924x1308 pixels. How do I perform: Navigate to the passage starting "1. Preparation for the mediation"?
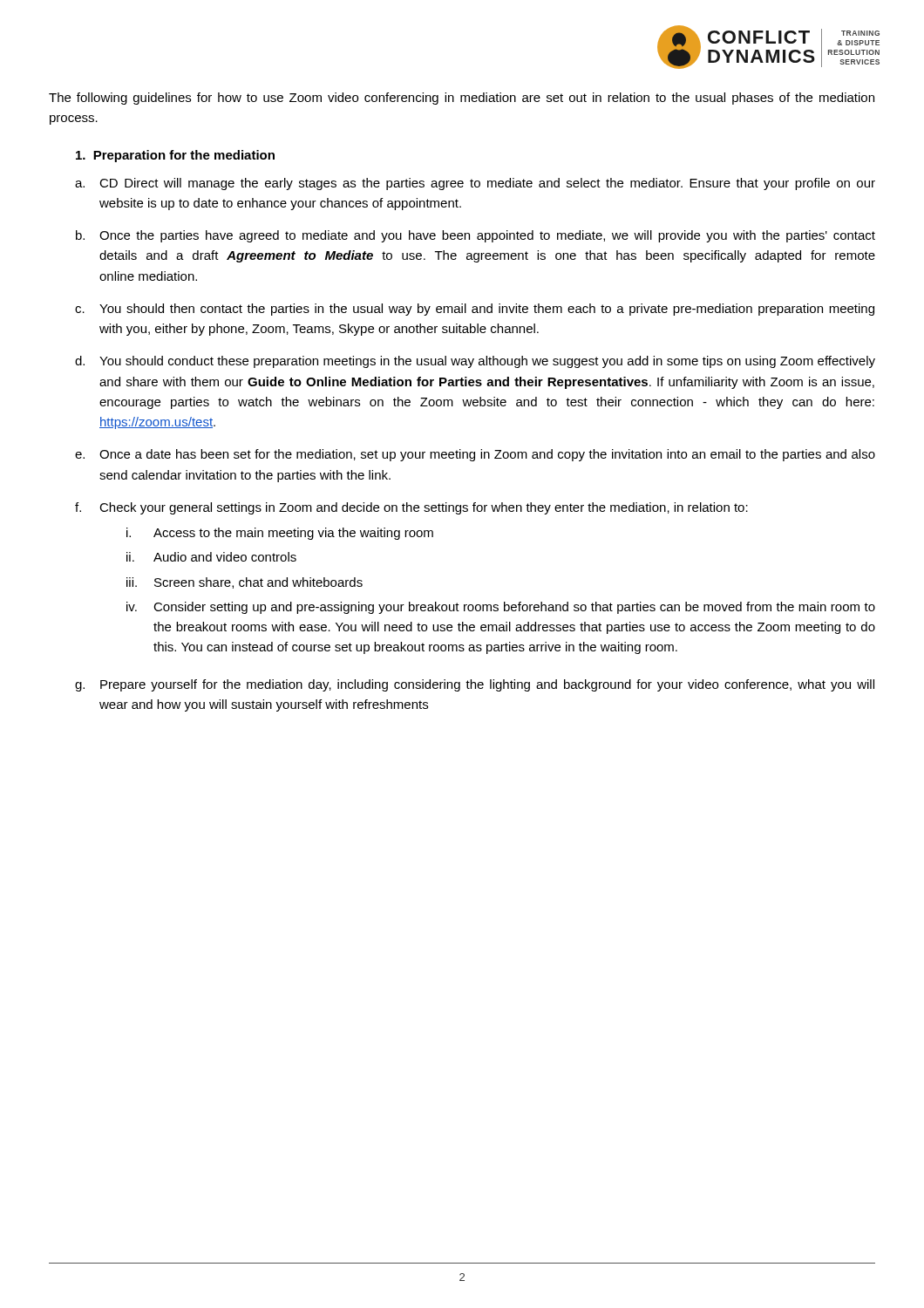pos(175,154)
